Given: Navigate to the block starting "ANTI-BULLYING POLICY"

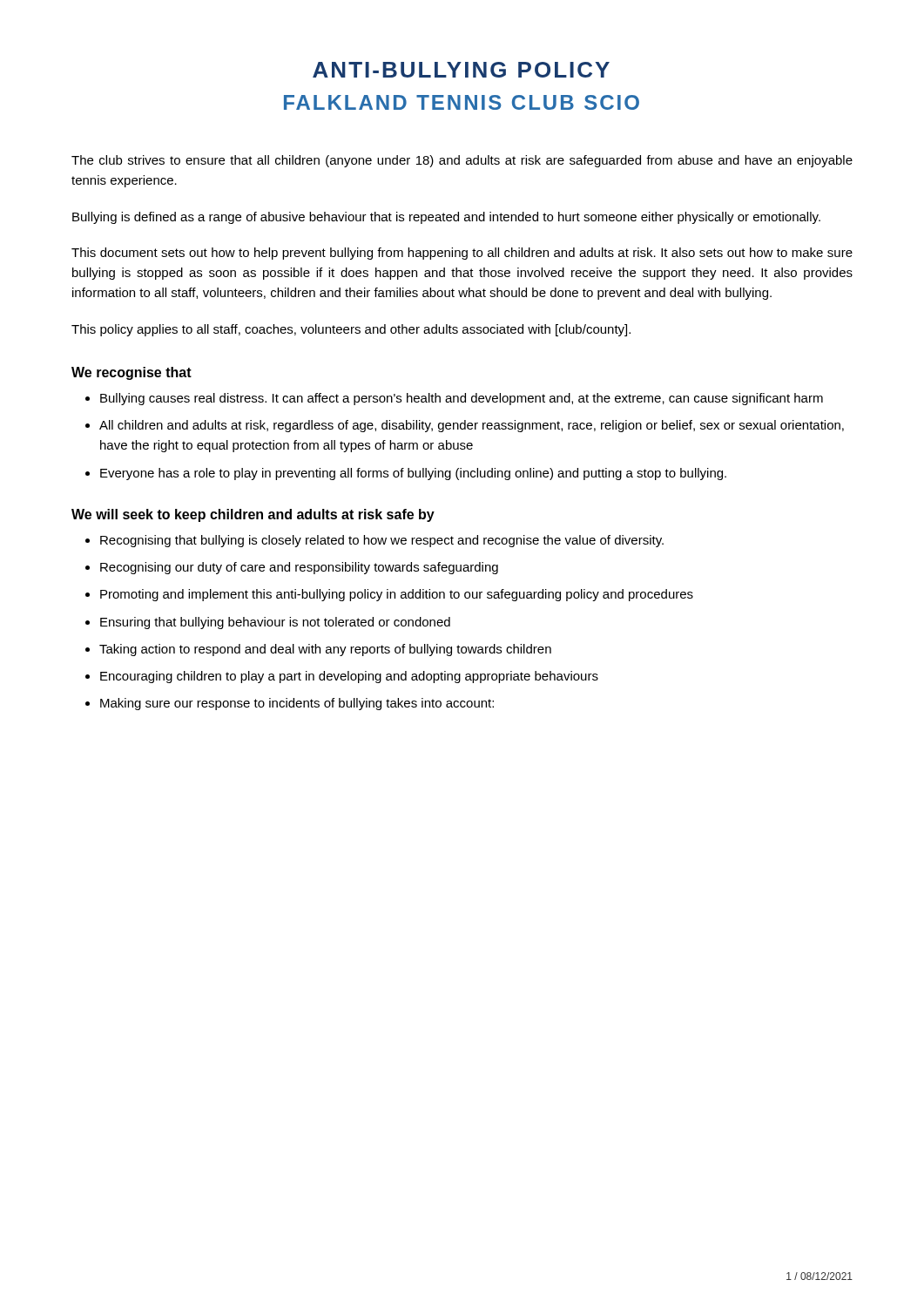Looking at the screenshot, I should coord(462,70).
